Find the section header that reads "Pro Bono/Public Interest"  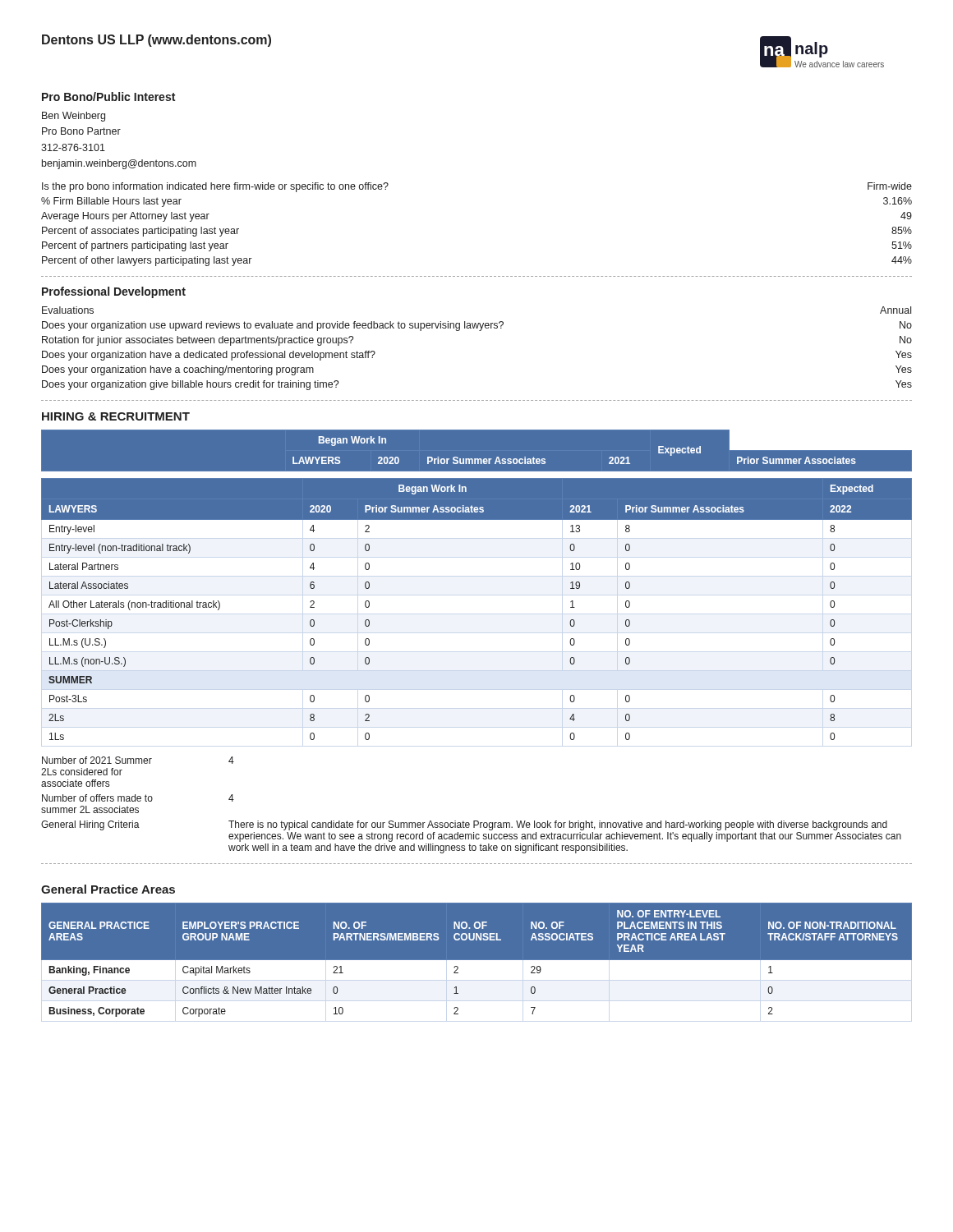[108, 97]
